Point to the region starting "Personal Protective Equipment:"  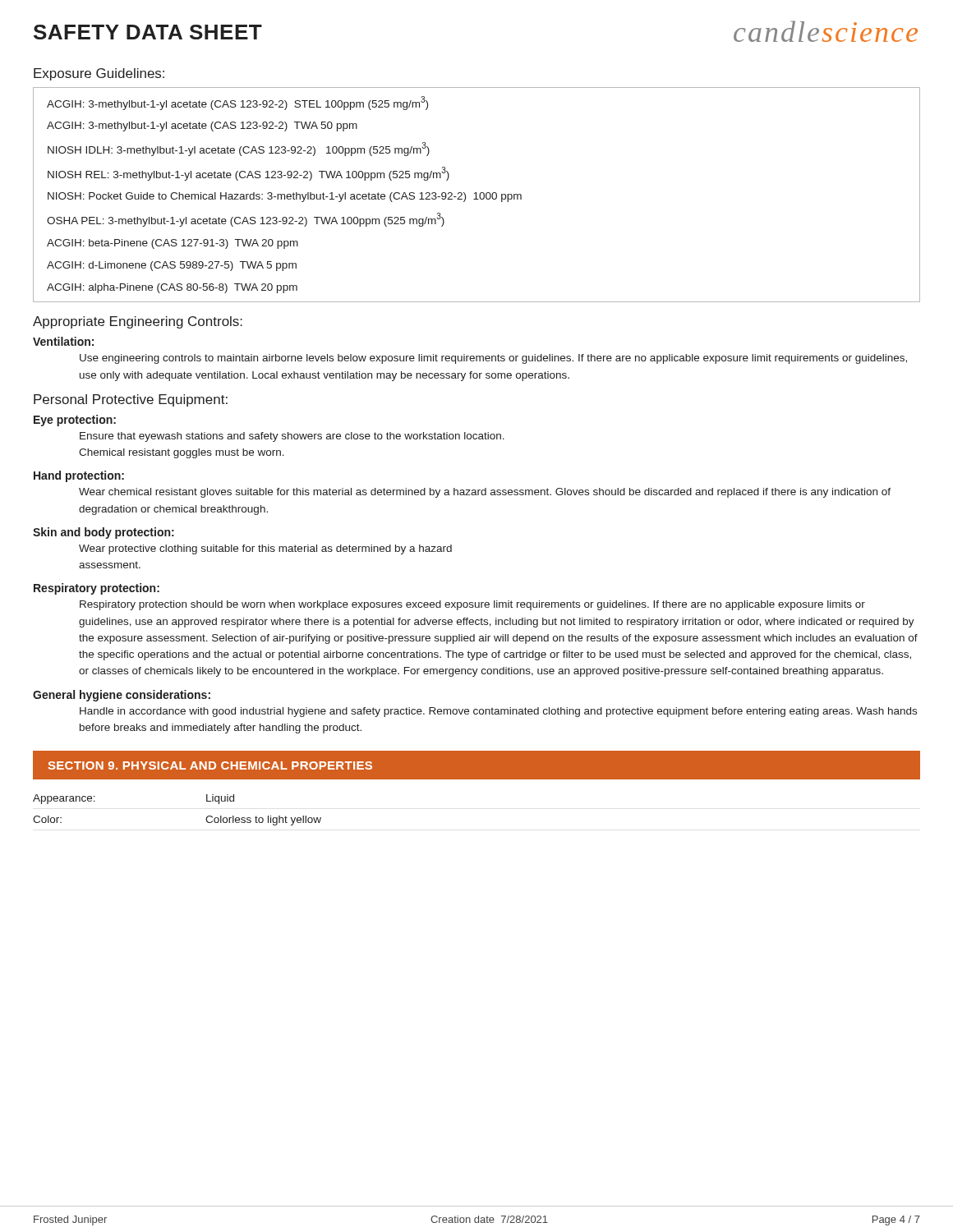point(131,400)
